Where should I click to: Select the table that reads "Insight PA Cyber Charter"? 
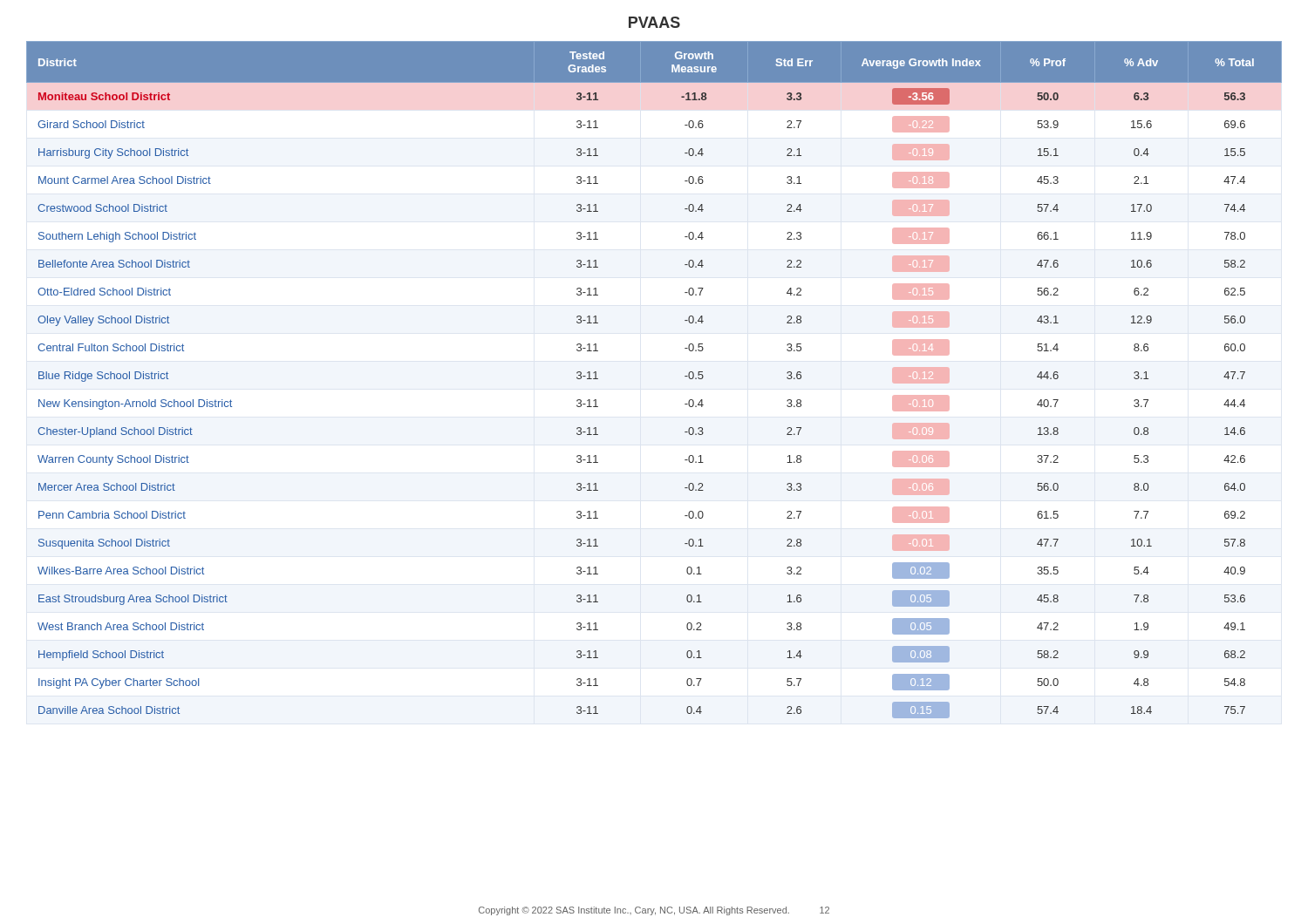pyautogui.click(x=654, y=383)
